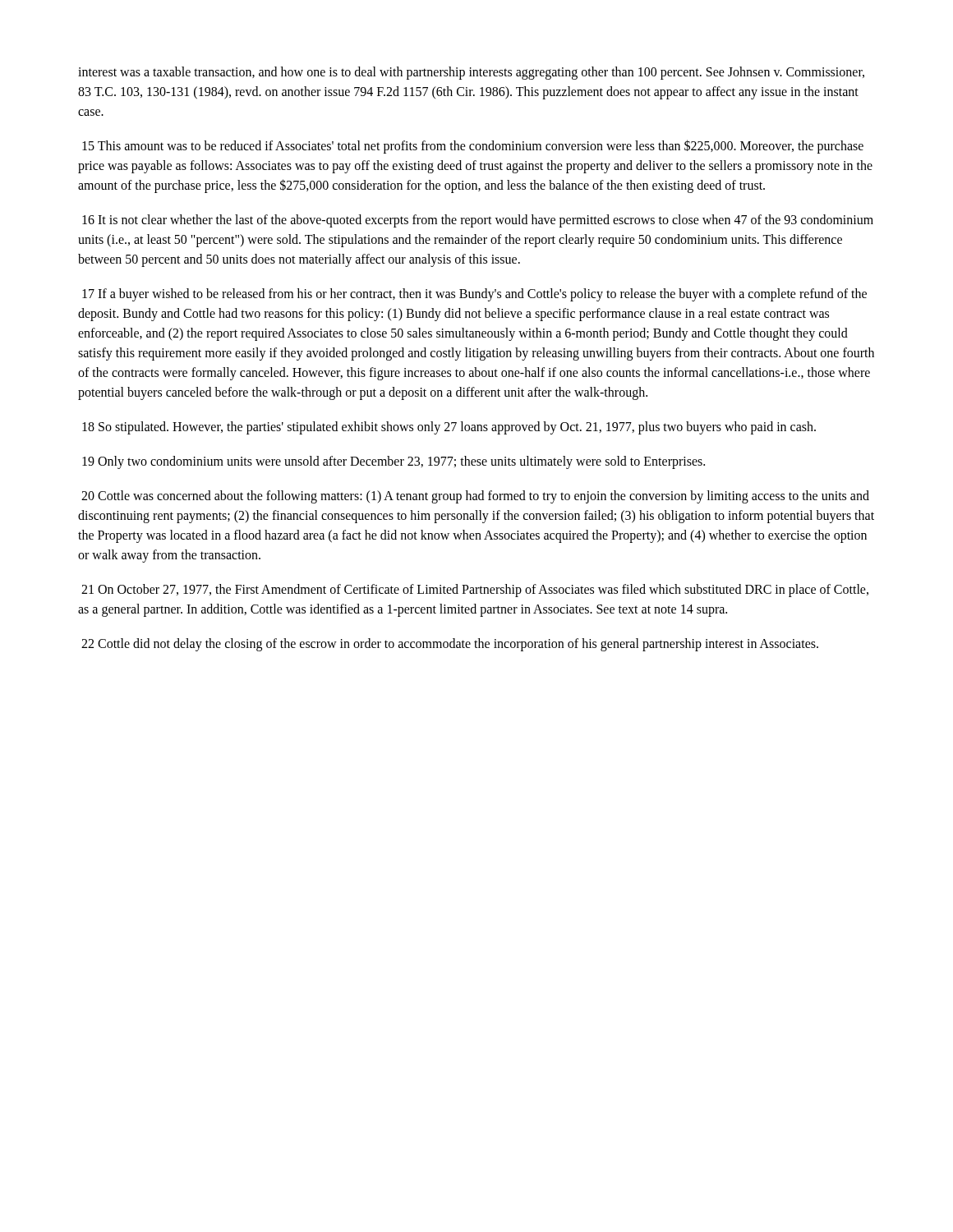The image size is (953, 1232).
Task: Find the block on this page that starts "21 On October 27, 1977, the First"
Action: 476,600
